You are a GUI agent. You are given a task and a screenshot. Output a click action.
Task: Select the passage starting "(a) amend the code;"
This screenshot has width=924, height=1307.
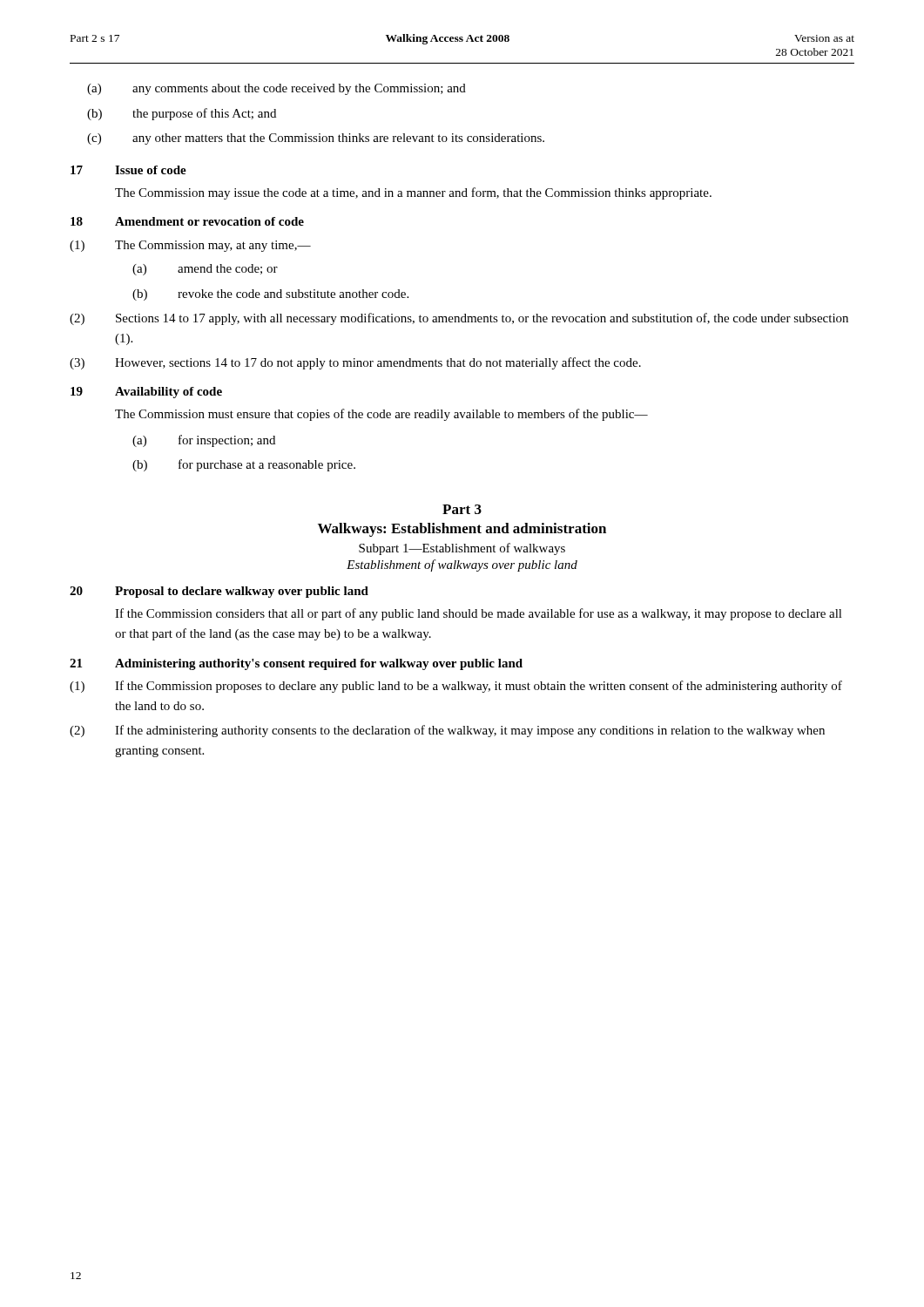(205, 270)
